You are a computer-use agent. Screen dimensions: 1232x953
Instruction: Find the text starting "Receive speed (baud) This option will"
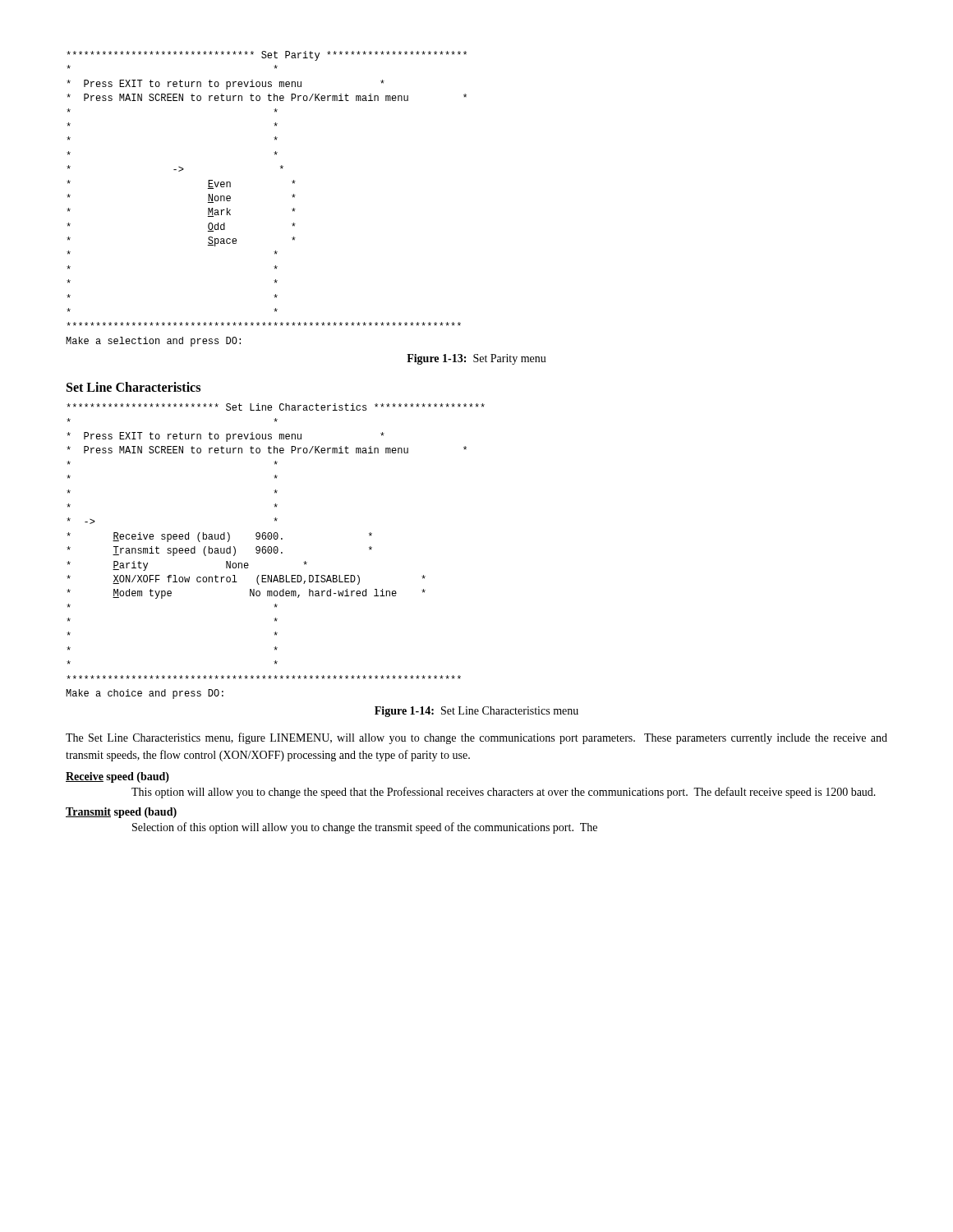tap(476, 786)
